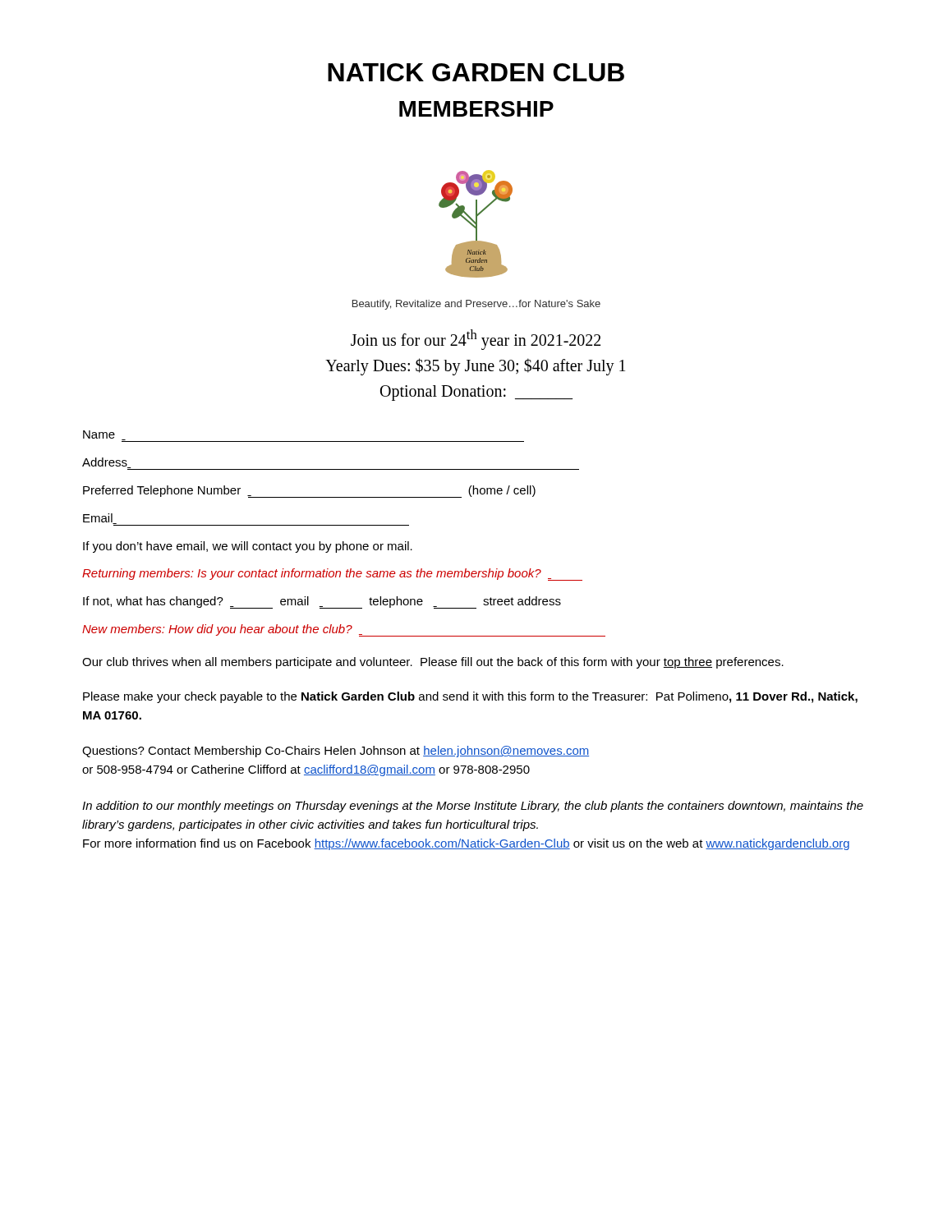Where does it say "NATICK GARDEN CLUB"?
This screenshot has height=1232, width=952.
point(476,72)
